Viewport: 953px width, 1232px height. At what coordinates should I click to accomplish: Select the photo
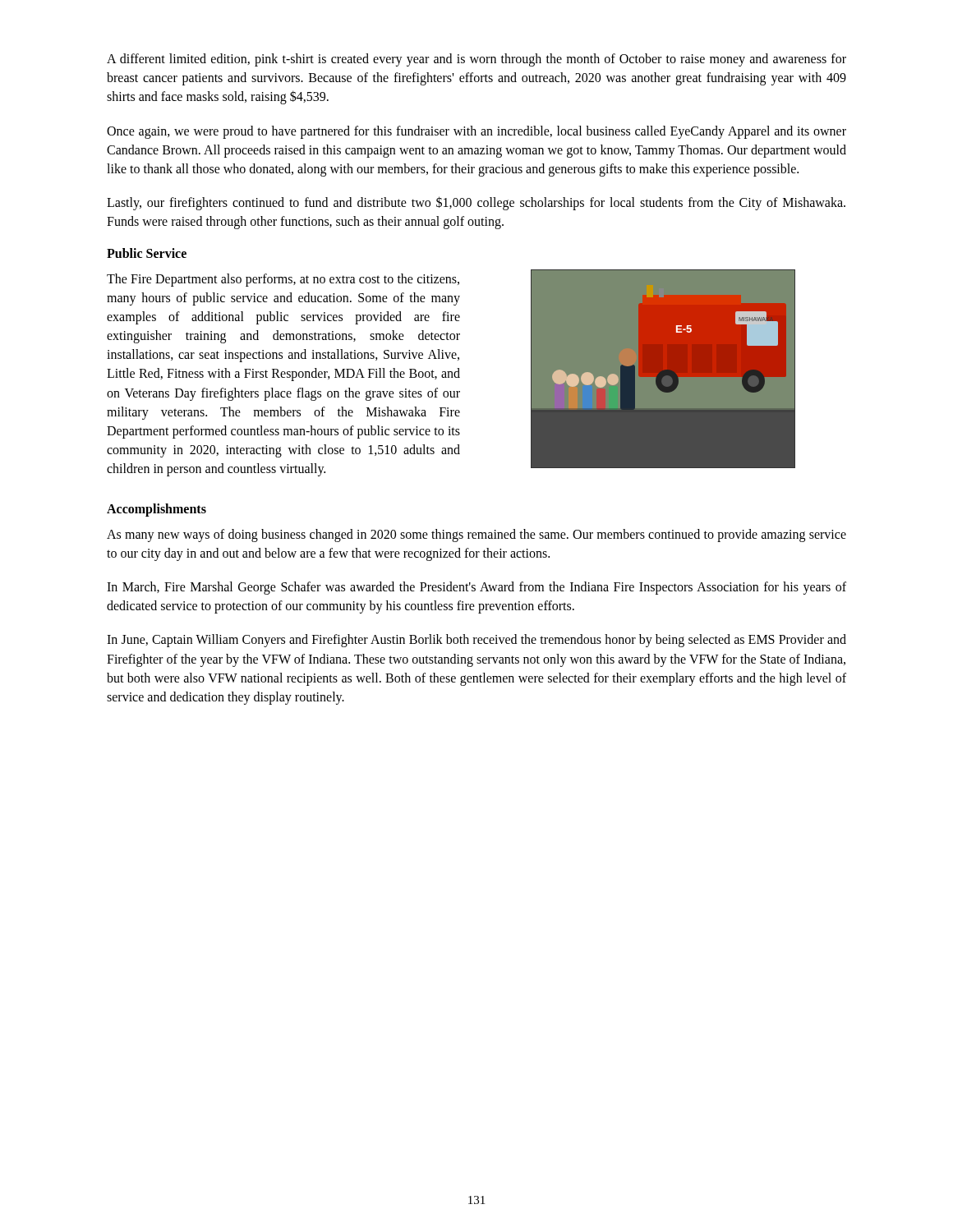[663, 368]
